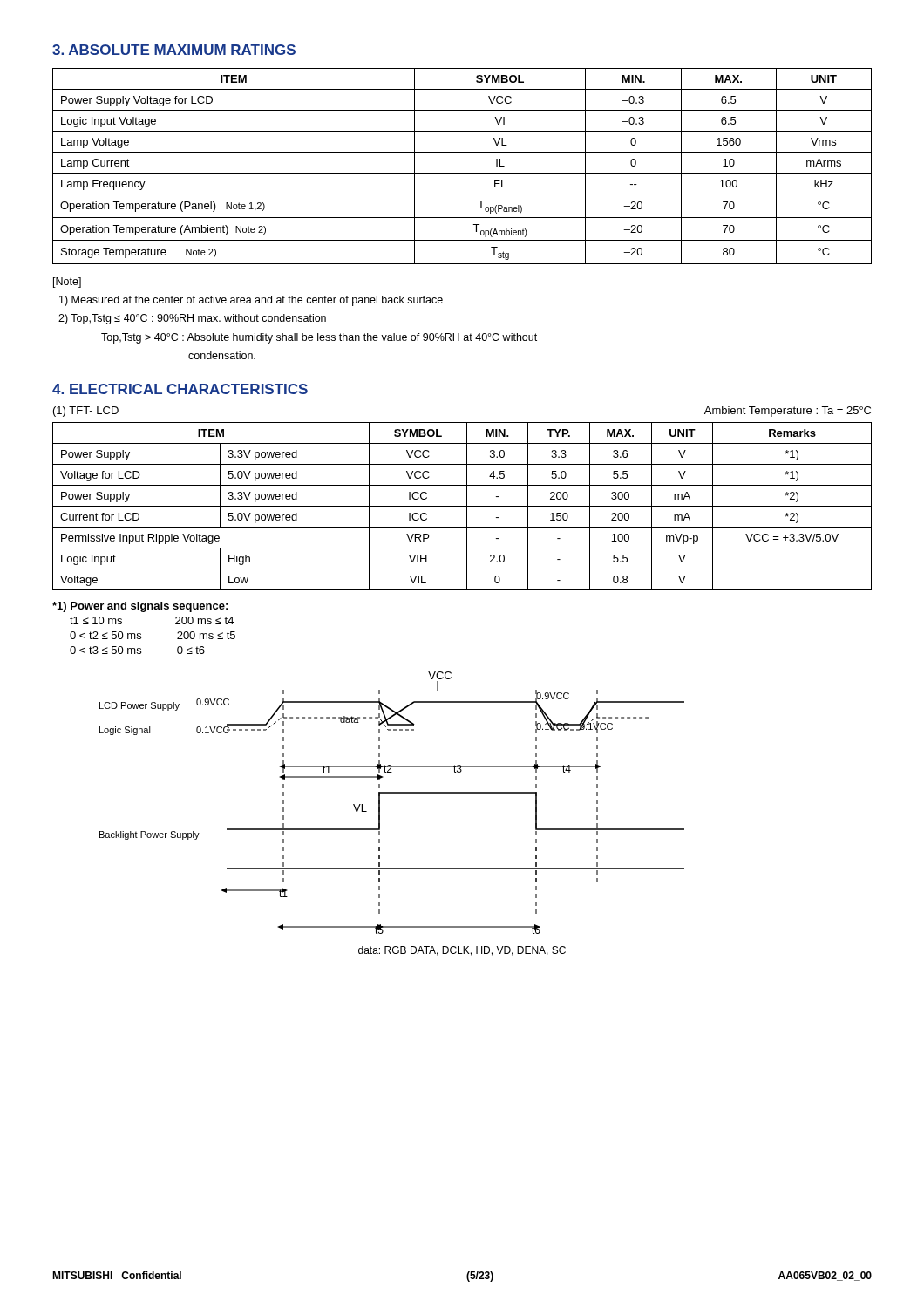Select the section header with the text "4. ELECTRICAL CHARACTERISTICS"

coord(180,389)
